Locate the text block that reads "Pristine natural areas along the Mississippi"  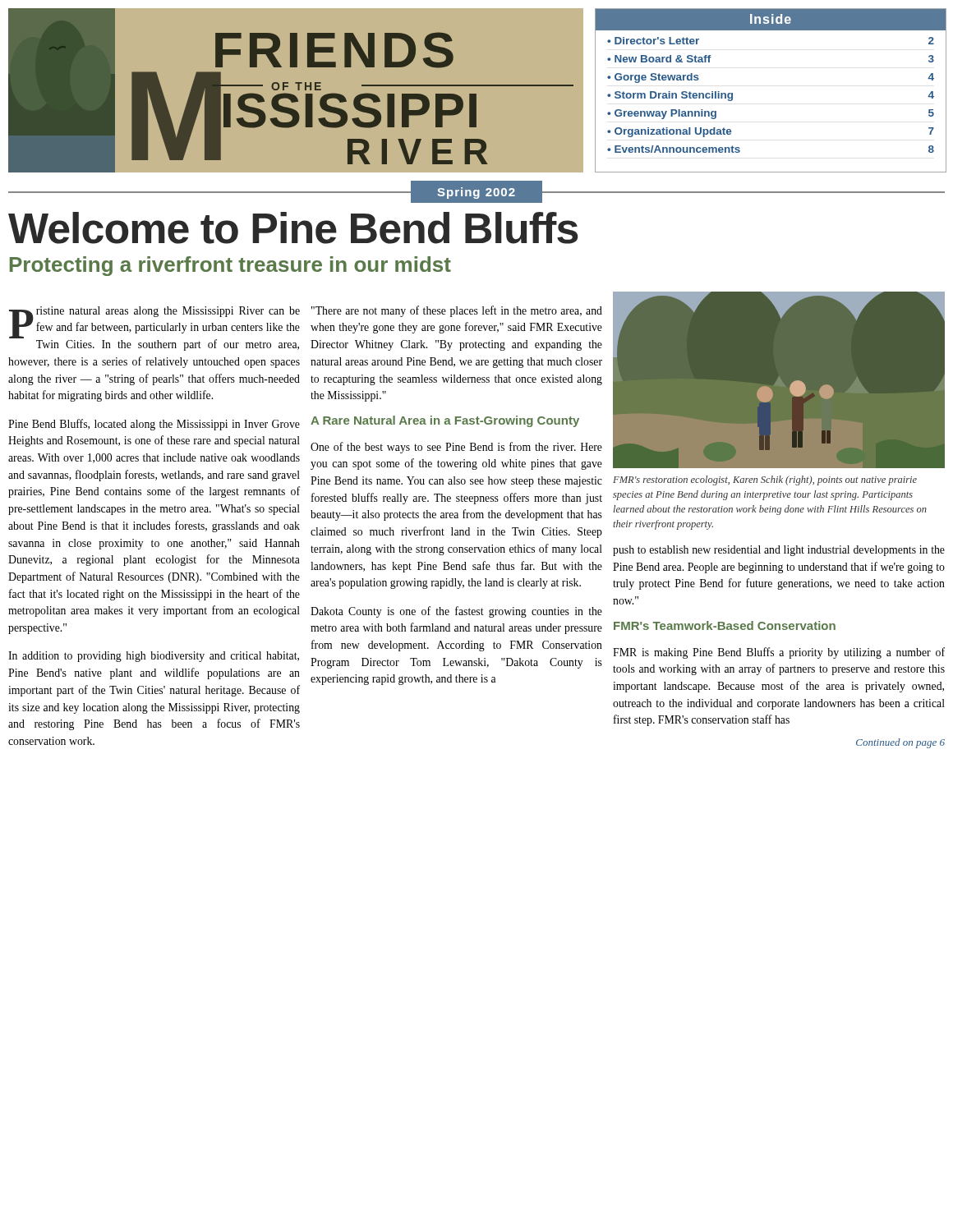[154, 525]
